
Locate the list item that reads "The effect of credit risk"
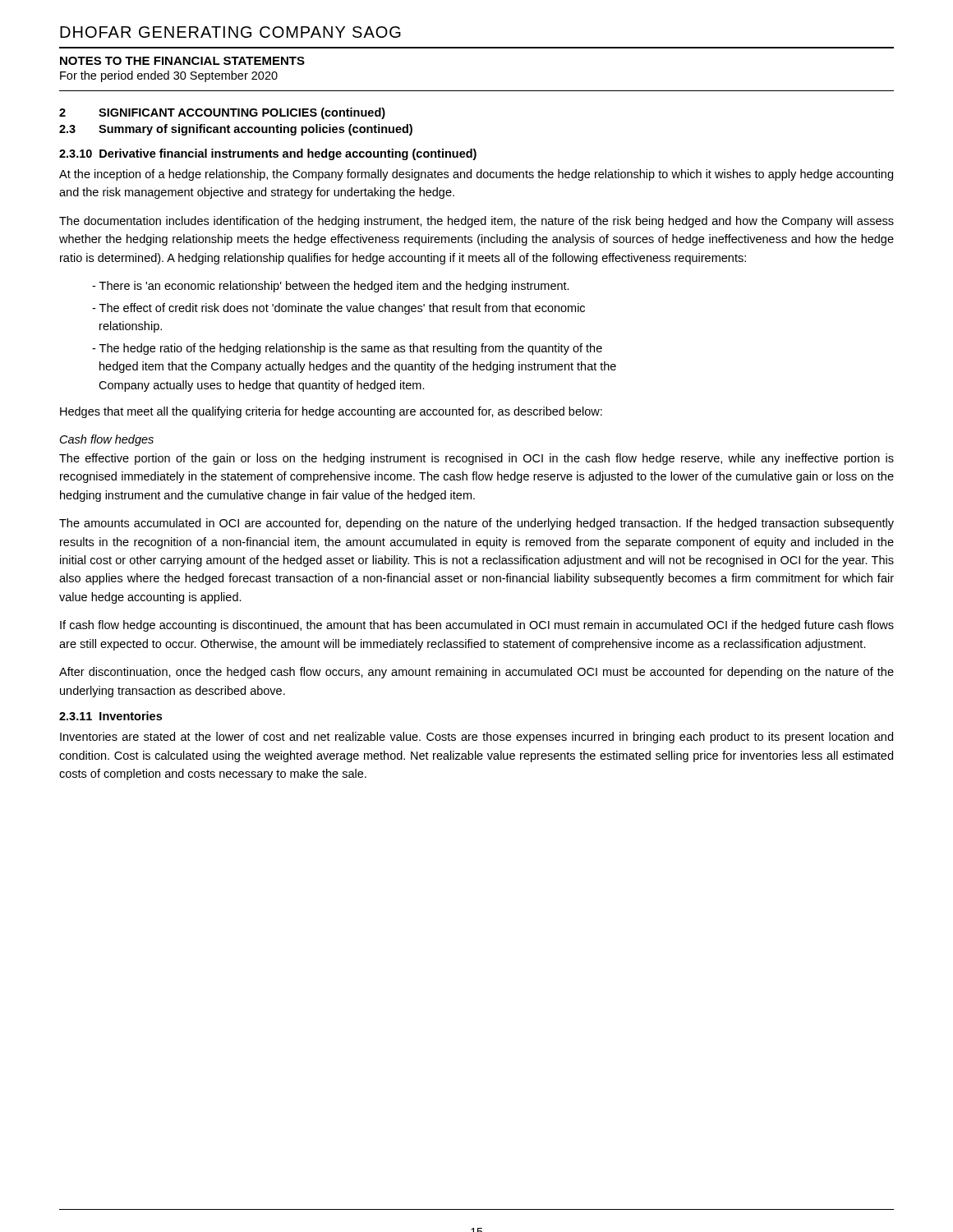tap(339, 317)
